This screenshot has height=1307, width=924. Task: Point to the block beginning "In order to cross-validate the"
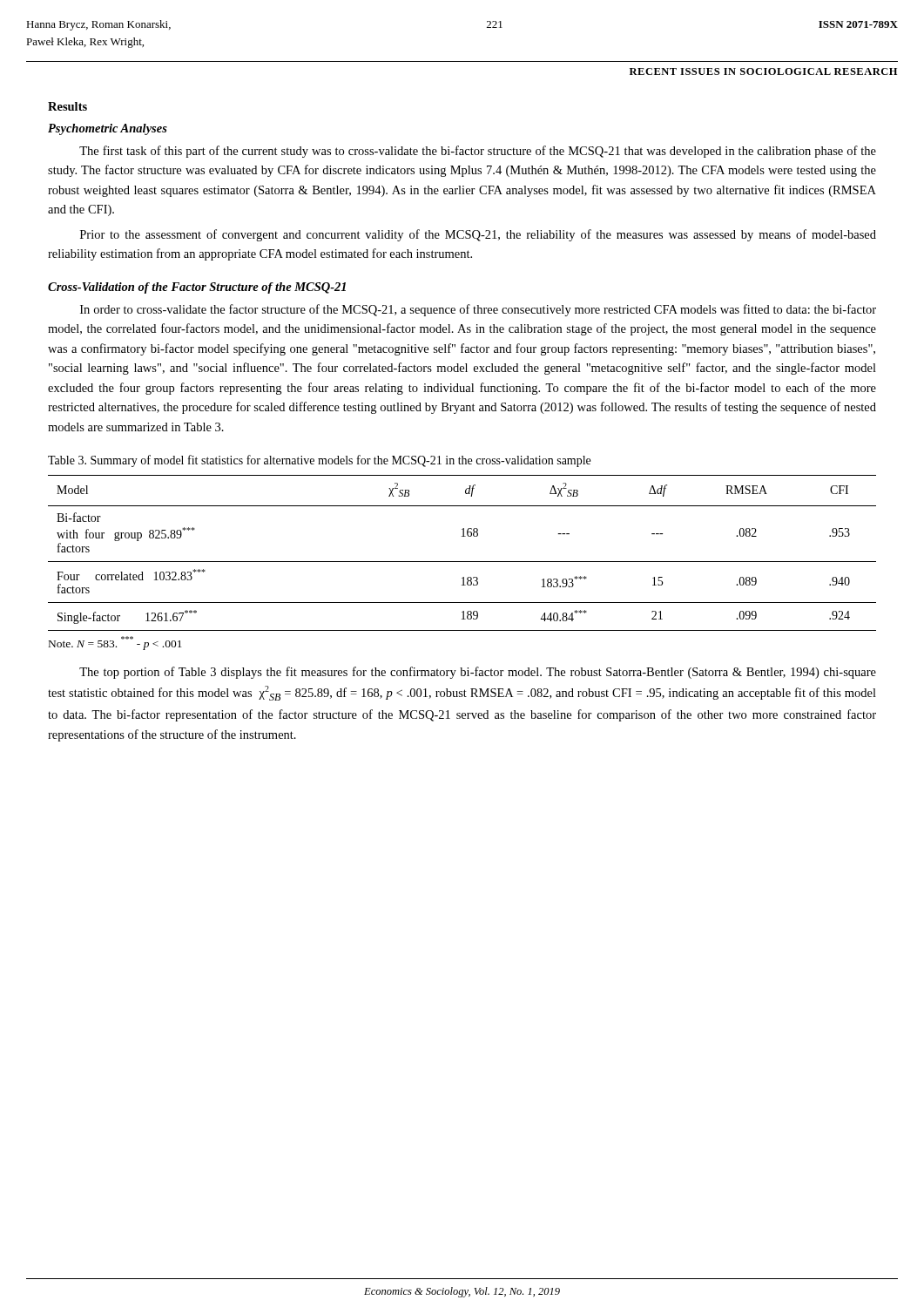462,368
